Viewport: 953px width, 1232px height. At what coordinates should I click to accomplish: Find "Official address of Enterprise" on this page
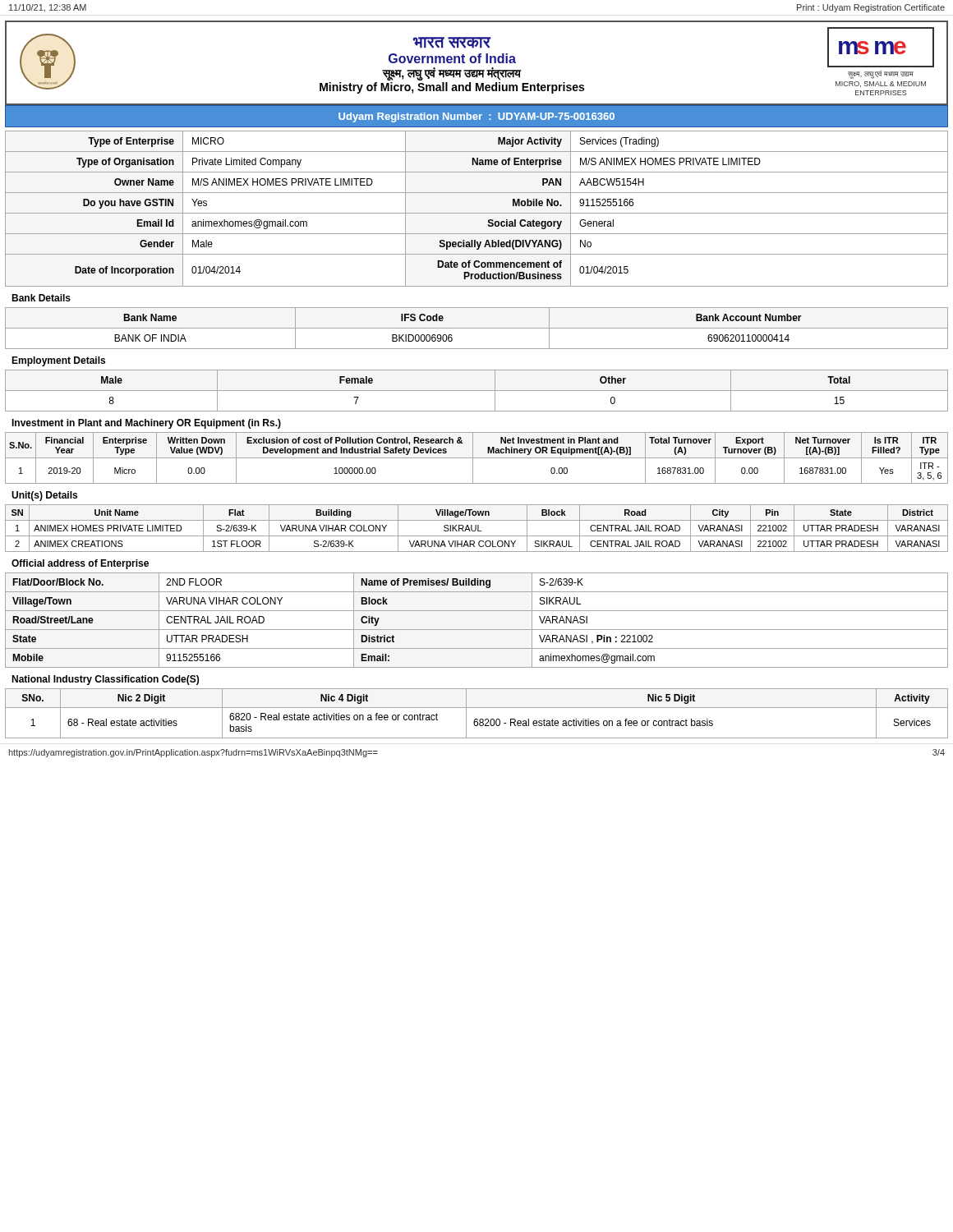80,563
